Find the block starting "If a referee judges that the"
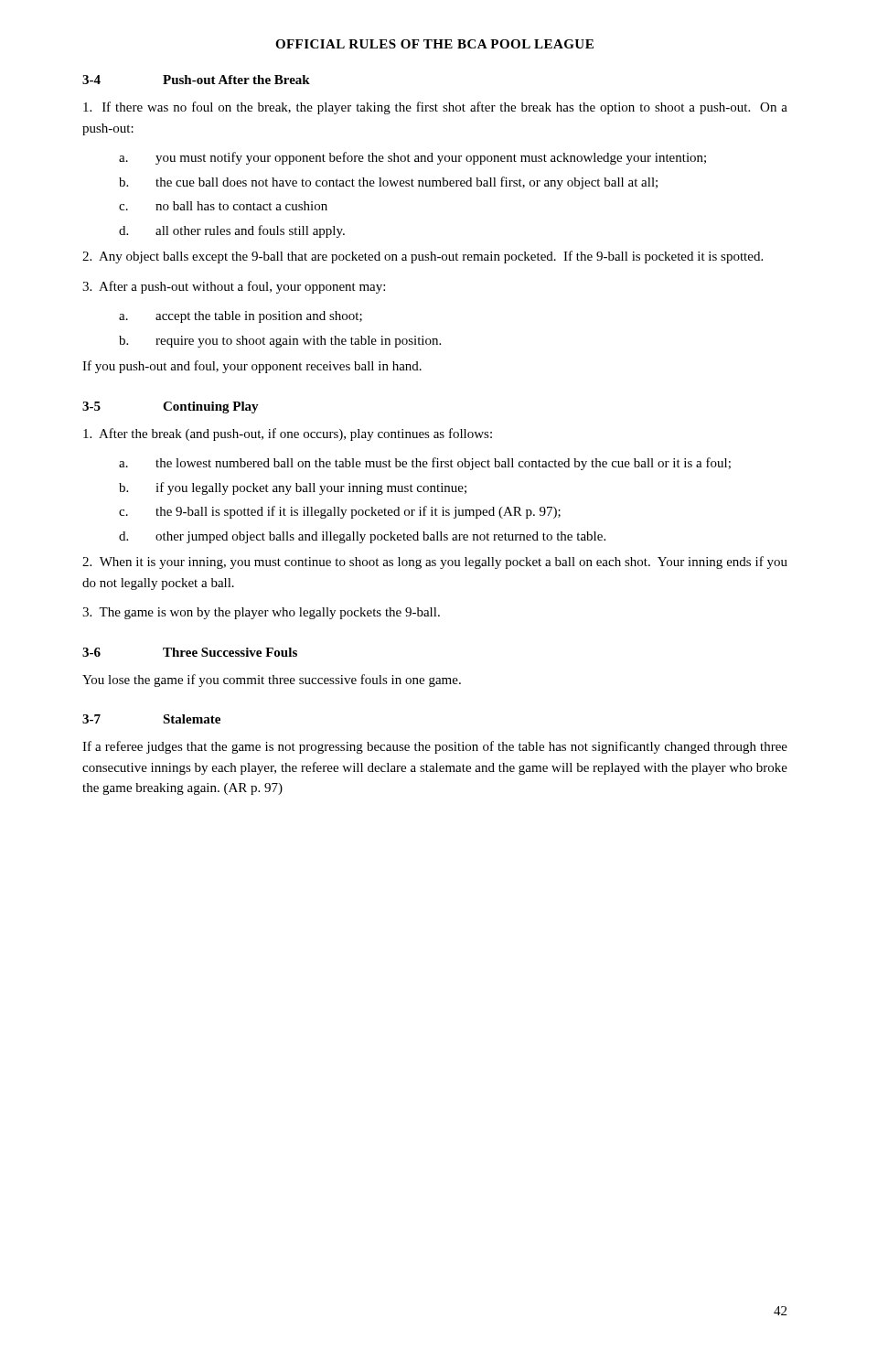Image resolution: width=888 pixels, height=1372 pixels. point(435,767)
